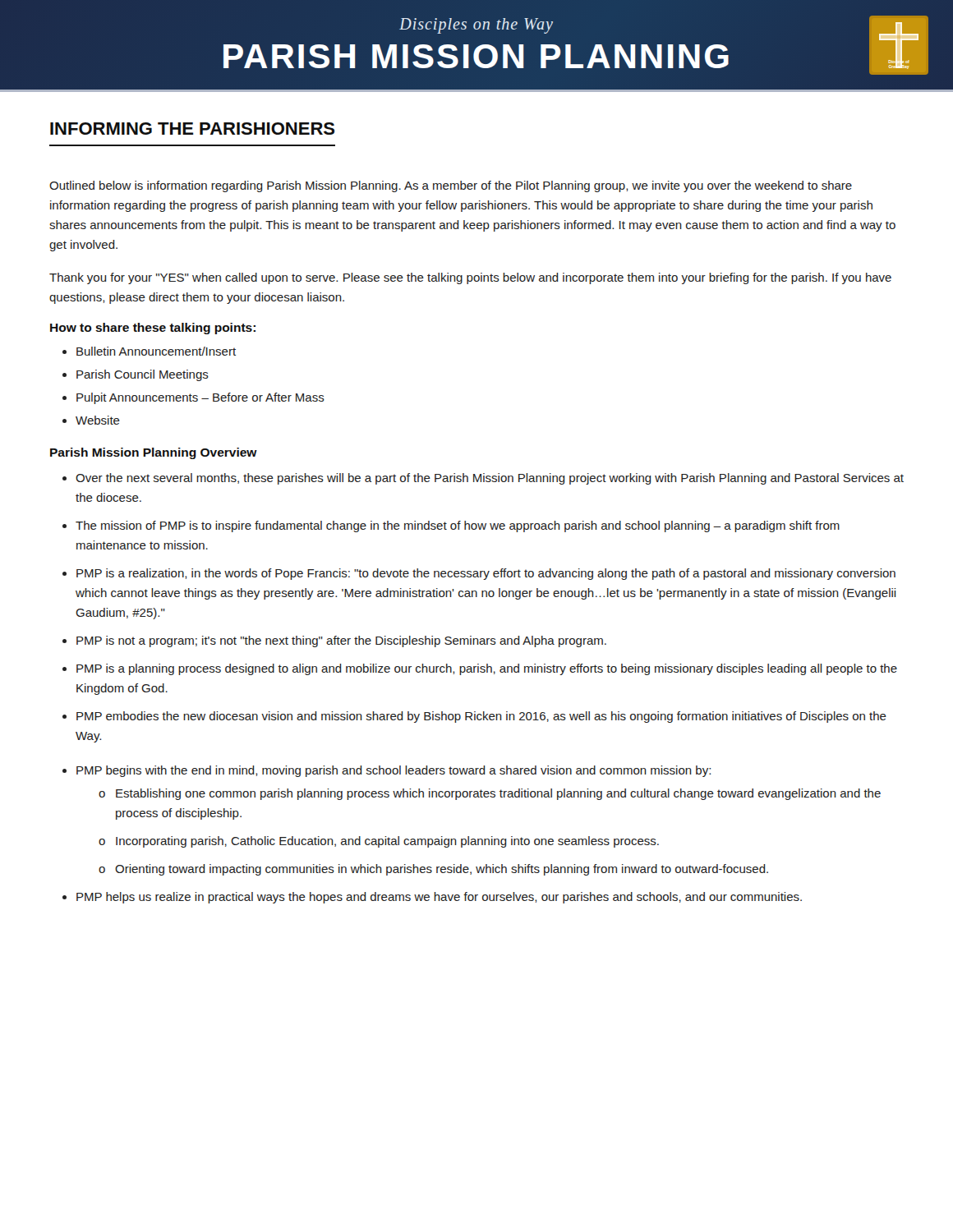Locate the block starting "Over the next several months,"
Screen dimensions: 1232x953
coord(490,487)
